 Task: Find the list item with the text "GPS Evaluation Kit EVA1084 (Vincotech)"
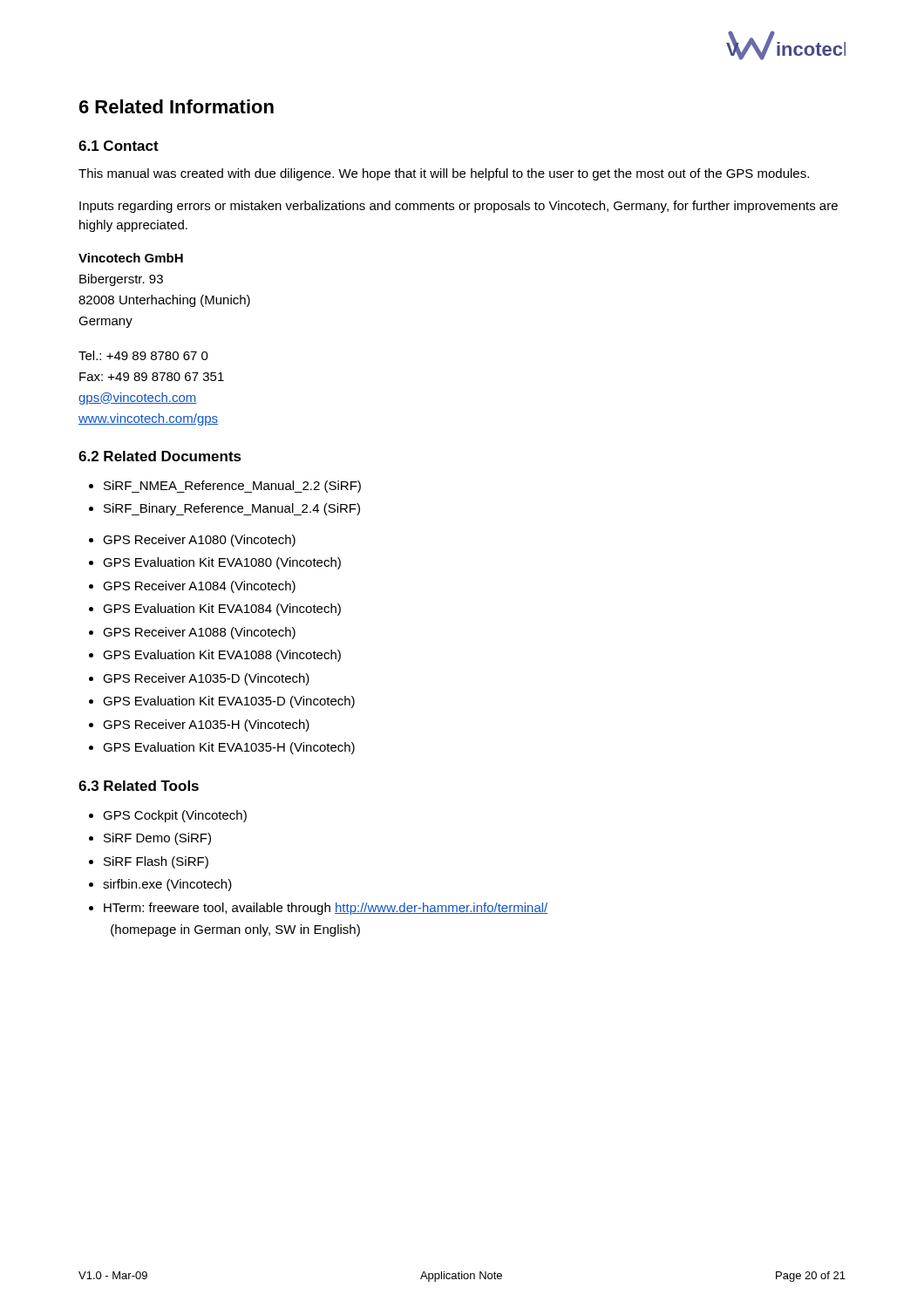click(222, 610)
